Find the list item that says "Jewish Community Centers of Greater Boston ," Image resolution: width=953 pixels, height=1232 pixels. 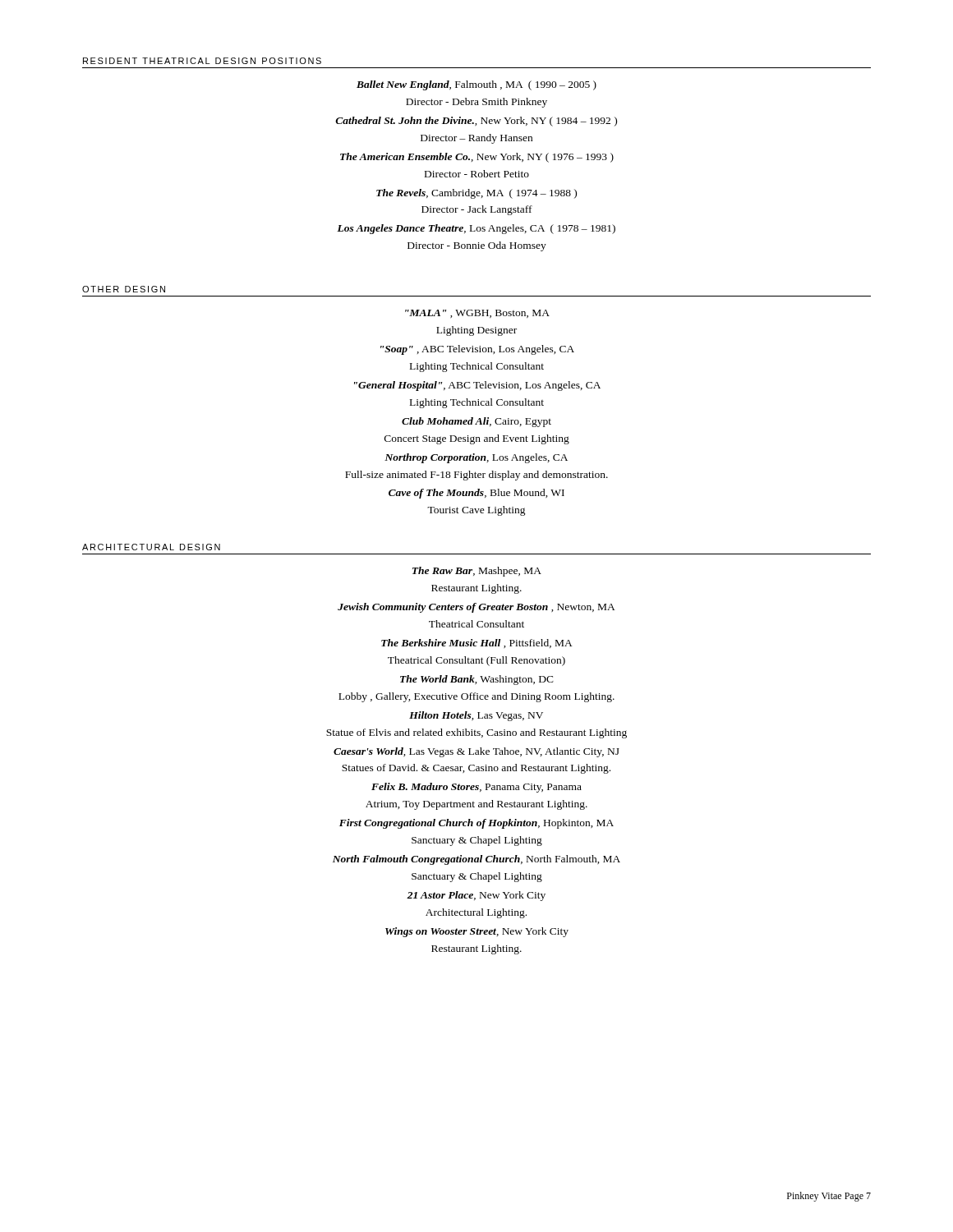[x=476, y=615]
